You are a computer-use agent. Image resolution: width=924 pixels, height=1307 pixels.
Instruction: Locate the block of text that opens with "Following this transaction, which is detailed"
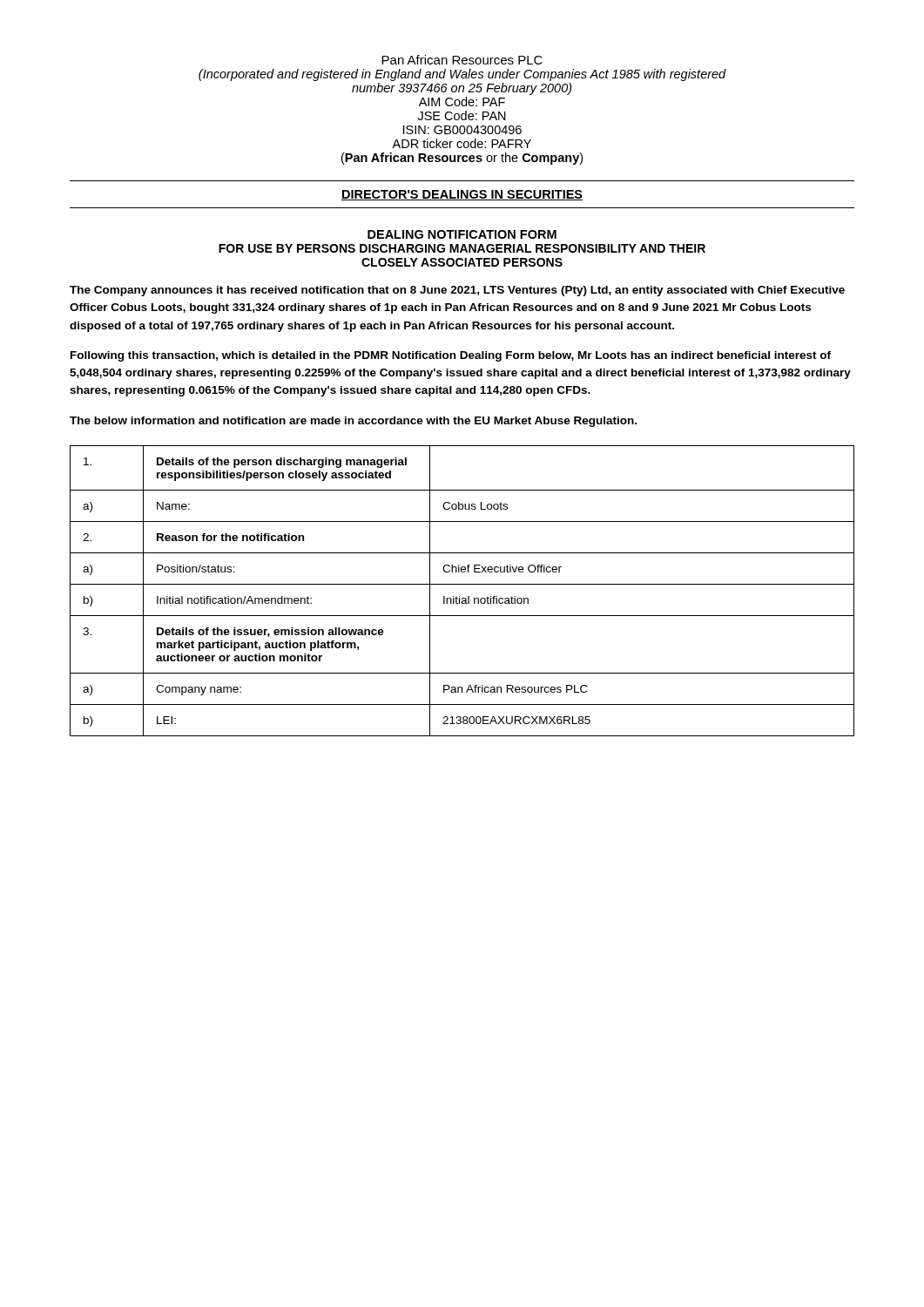pos(460,372)
